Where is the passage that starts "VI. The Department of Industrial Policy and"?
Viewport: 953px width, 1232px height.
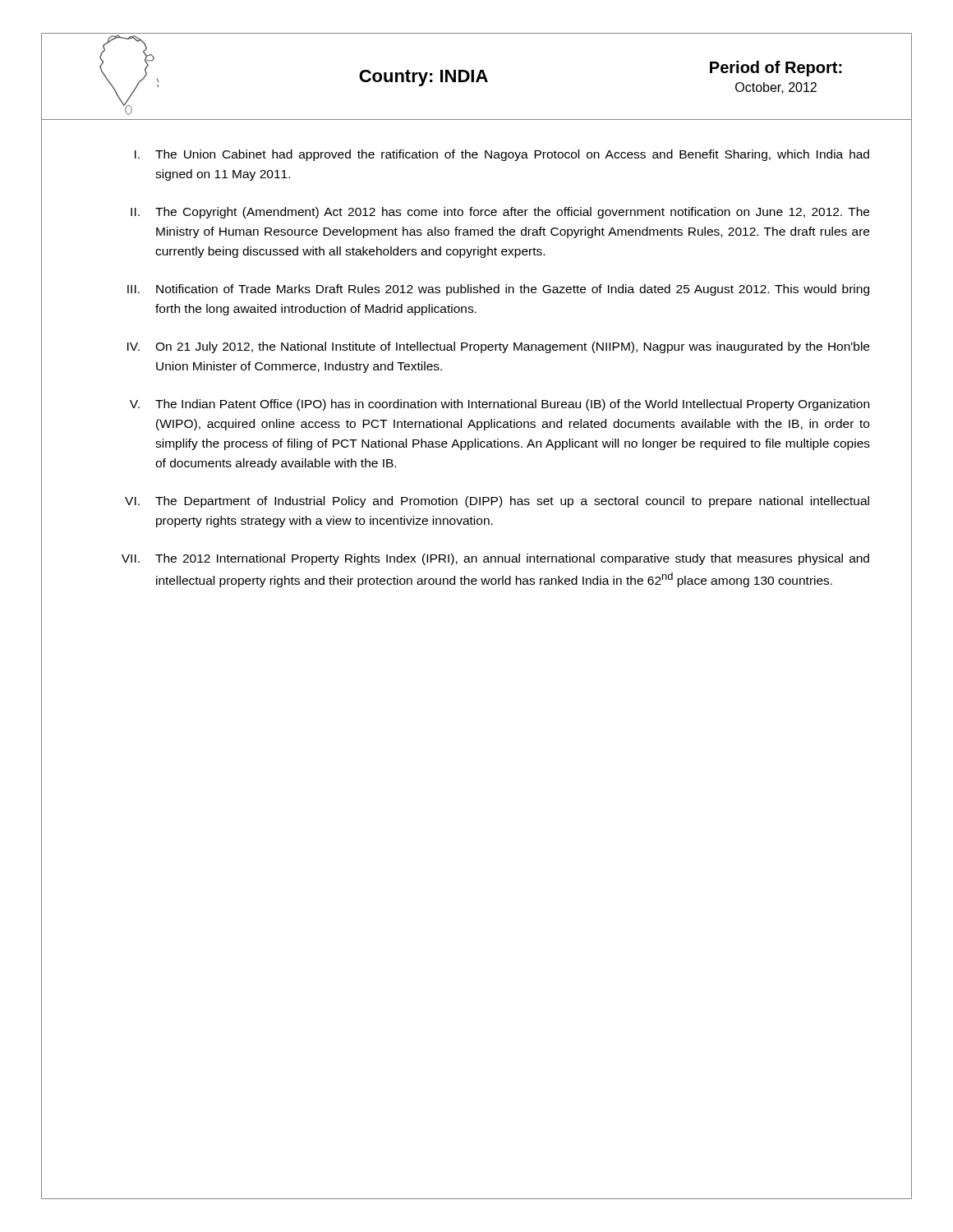coord(476,511)
